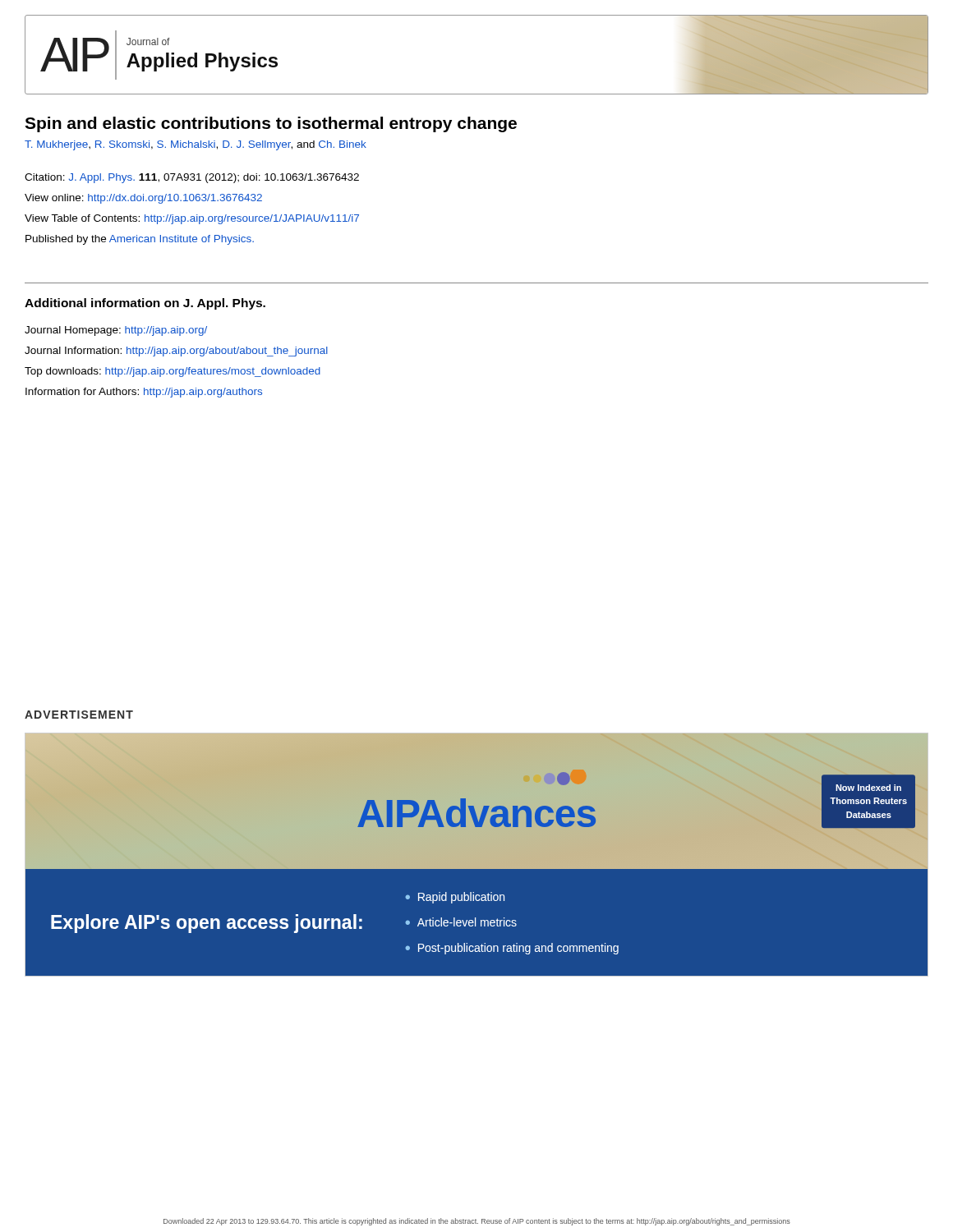The width and height of the screenshot is (953, 1232).
Task: Locate the section header that opens with "Additional information on J. Appl."
Action: click(145, 303)
